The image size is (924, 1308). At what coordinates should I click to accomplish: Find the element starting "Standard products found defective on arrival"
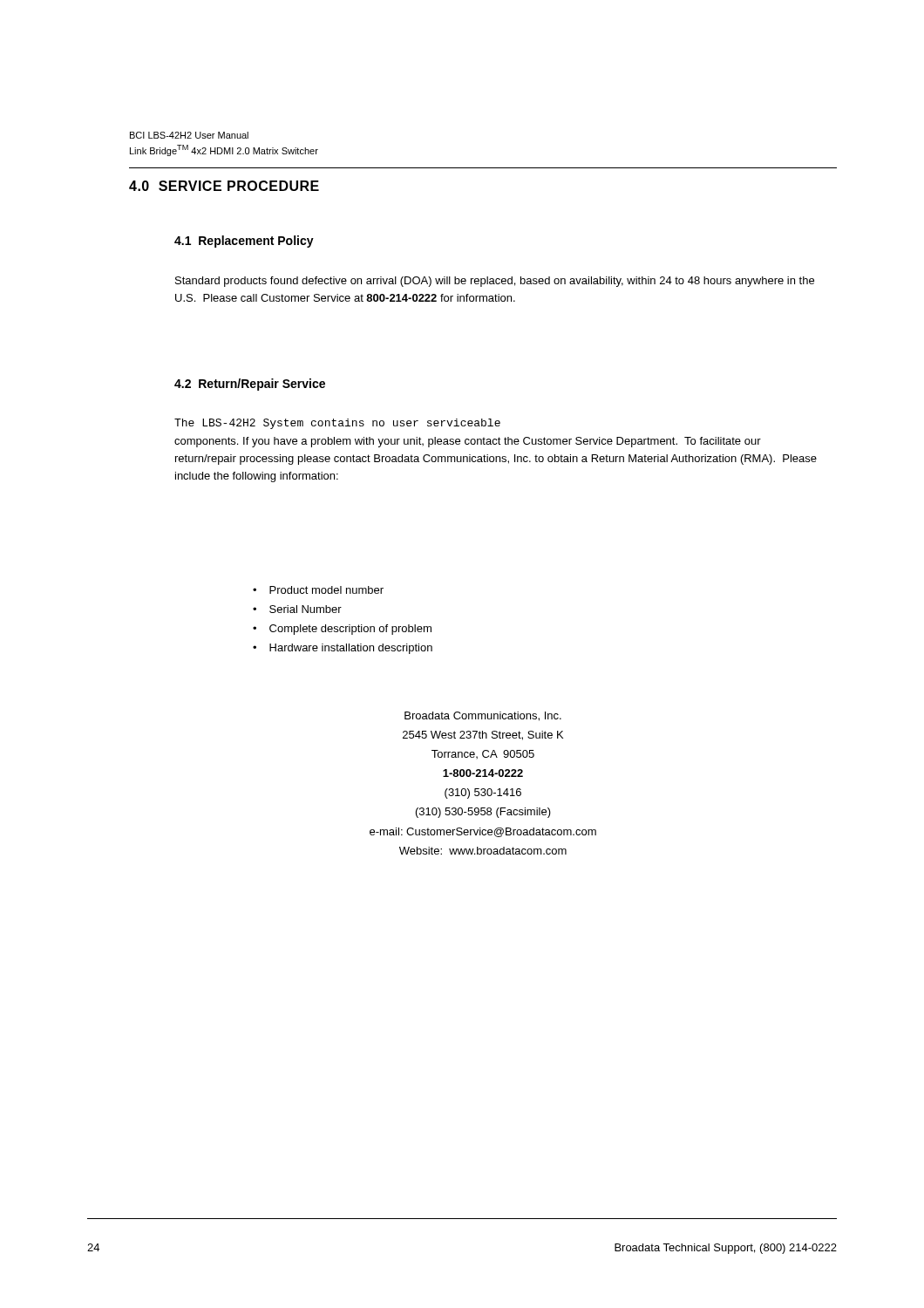pos(495,289)
